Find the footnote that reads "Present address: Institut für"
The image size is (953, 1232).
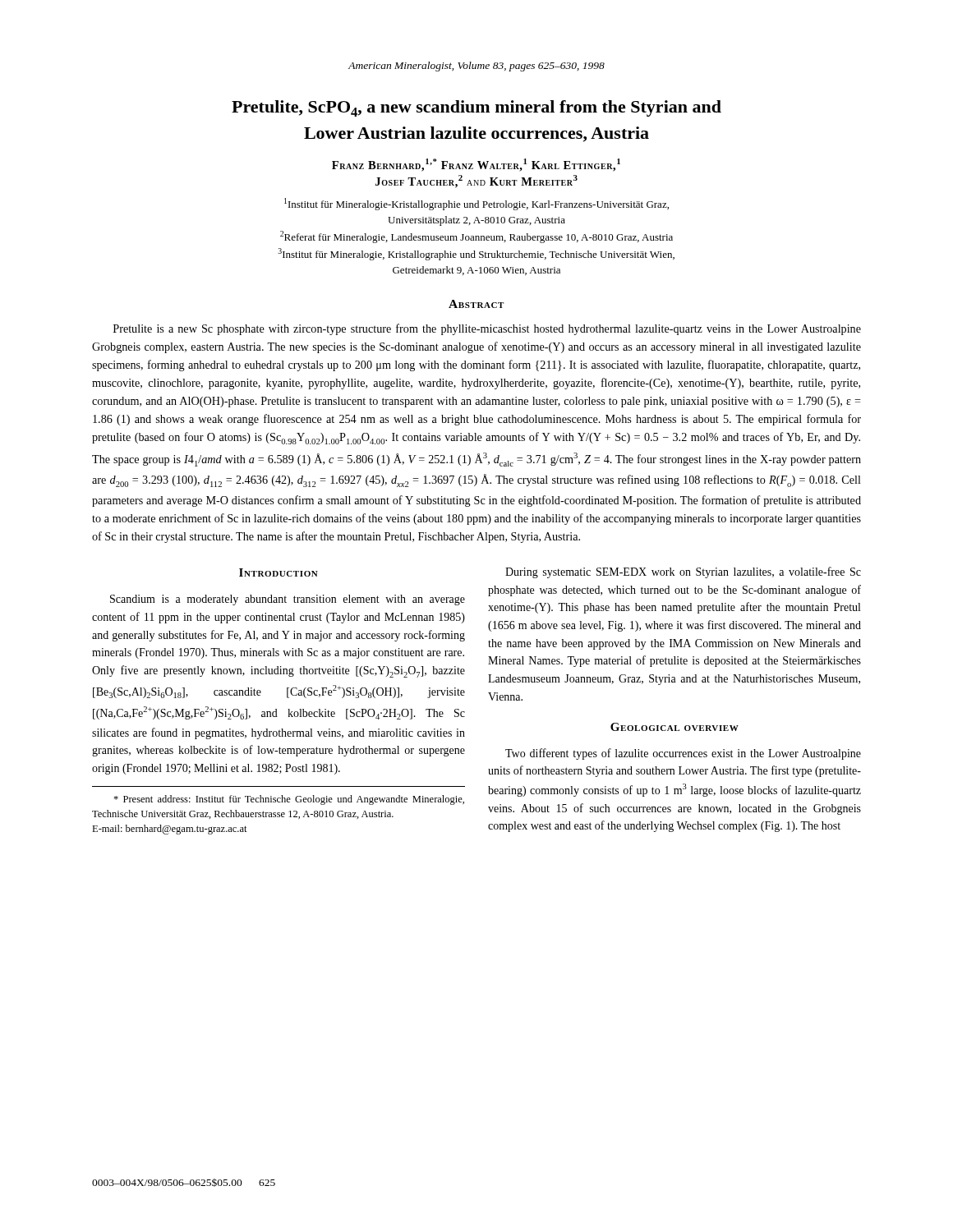tap(279, 814)
